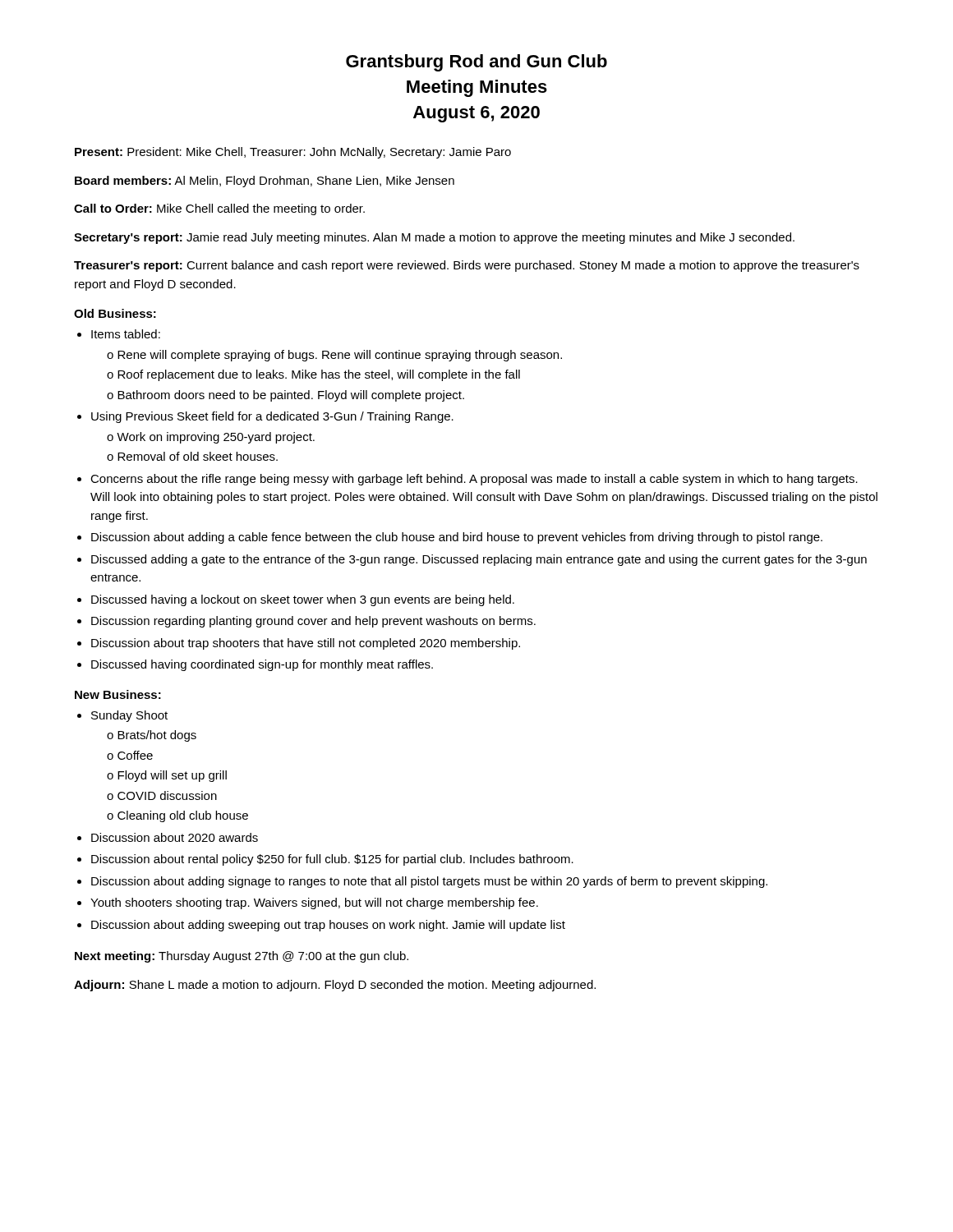This screenshot has width=953, height=1232.
Task: Locate the list item that says "Roof replacement due to"
Action: pyautogui.click(x=319, y=374)
